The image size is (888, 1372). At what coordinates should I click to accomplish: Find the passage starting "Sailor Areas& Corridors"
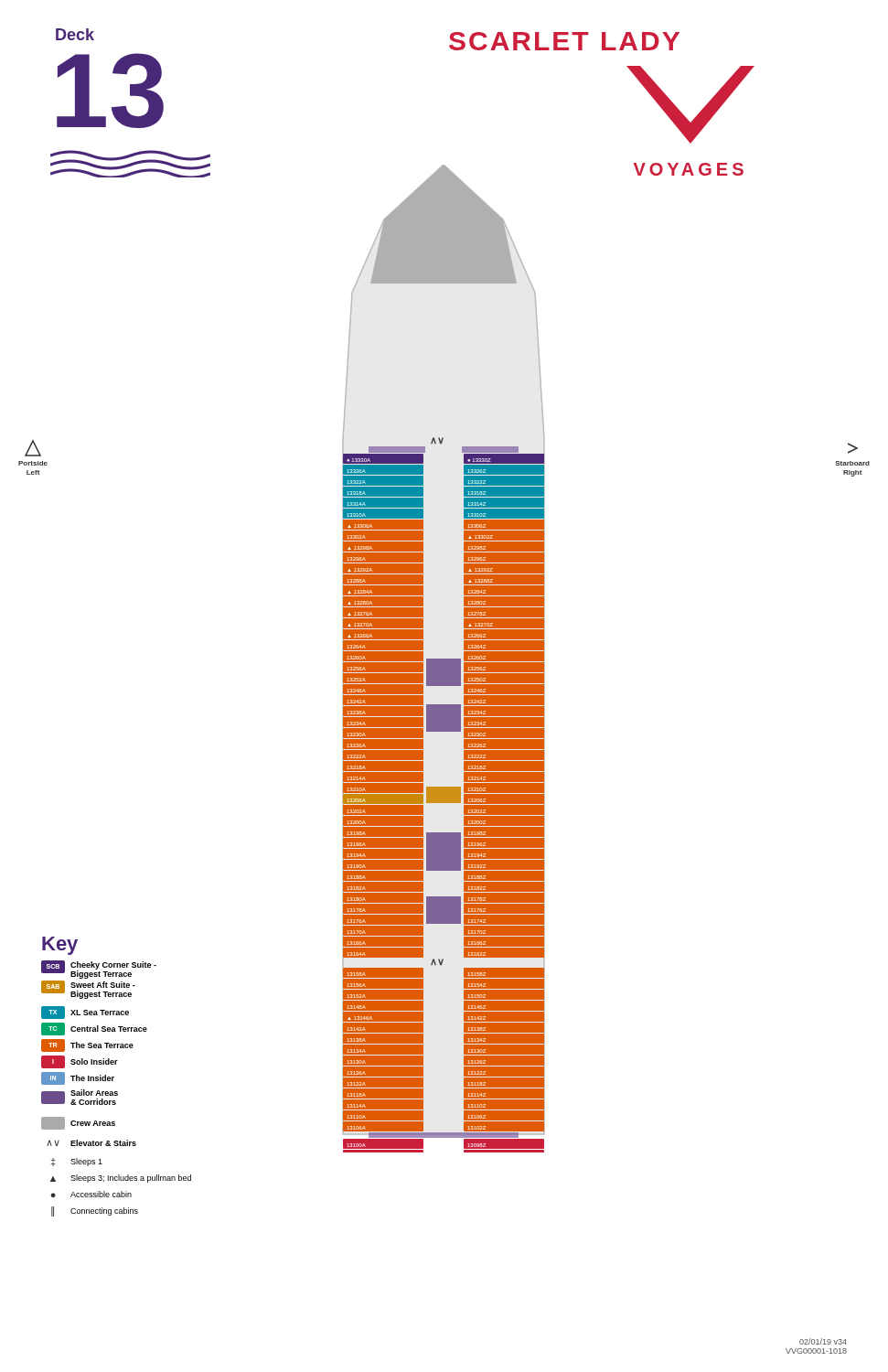(80, 1098)
